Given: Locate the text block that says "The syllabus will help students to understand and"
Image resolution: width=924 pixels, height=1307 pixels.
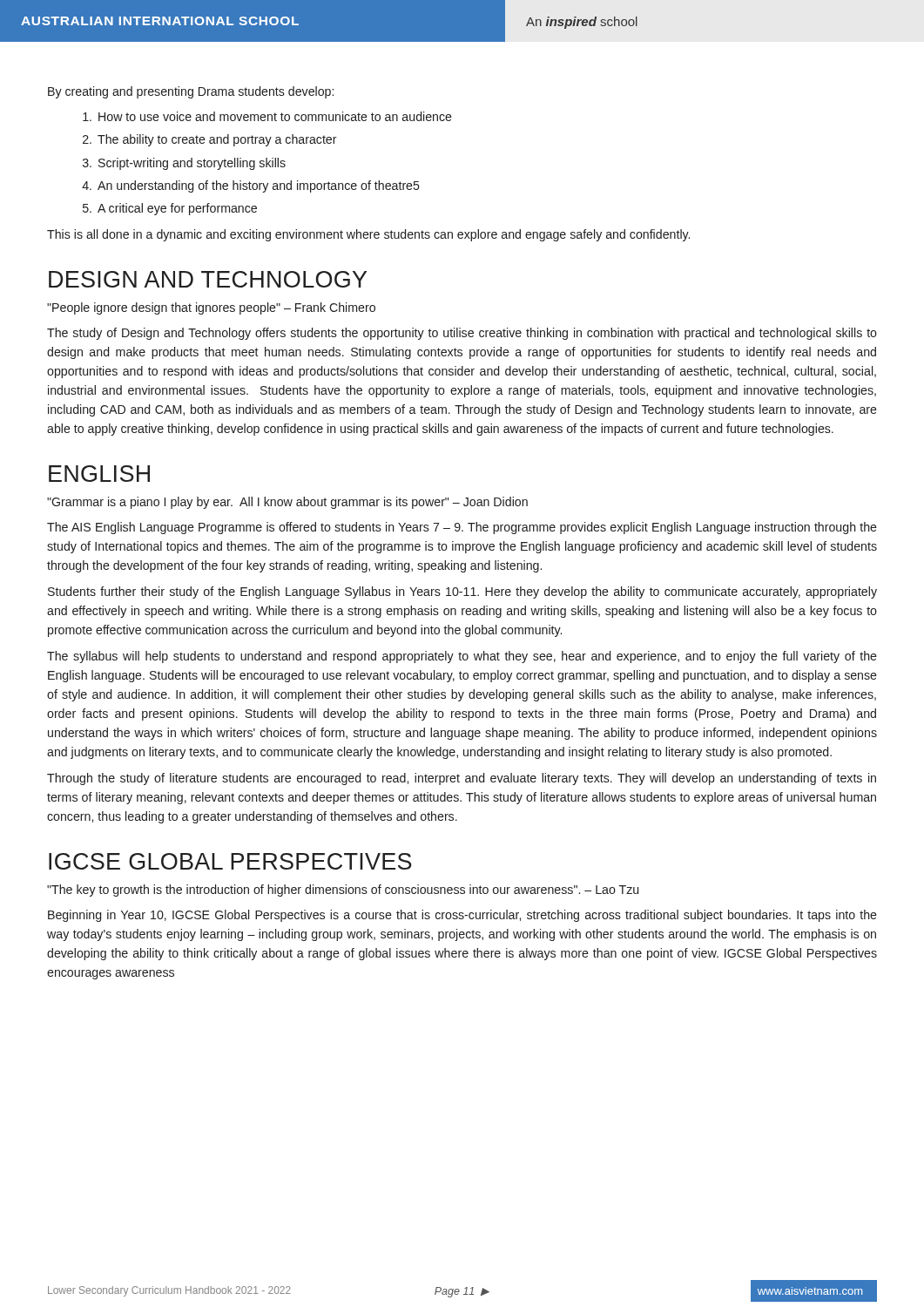Looking at the screenshot, I should [x=462, y=704].
